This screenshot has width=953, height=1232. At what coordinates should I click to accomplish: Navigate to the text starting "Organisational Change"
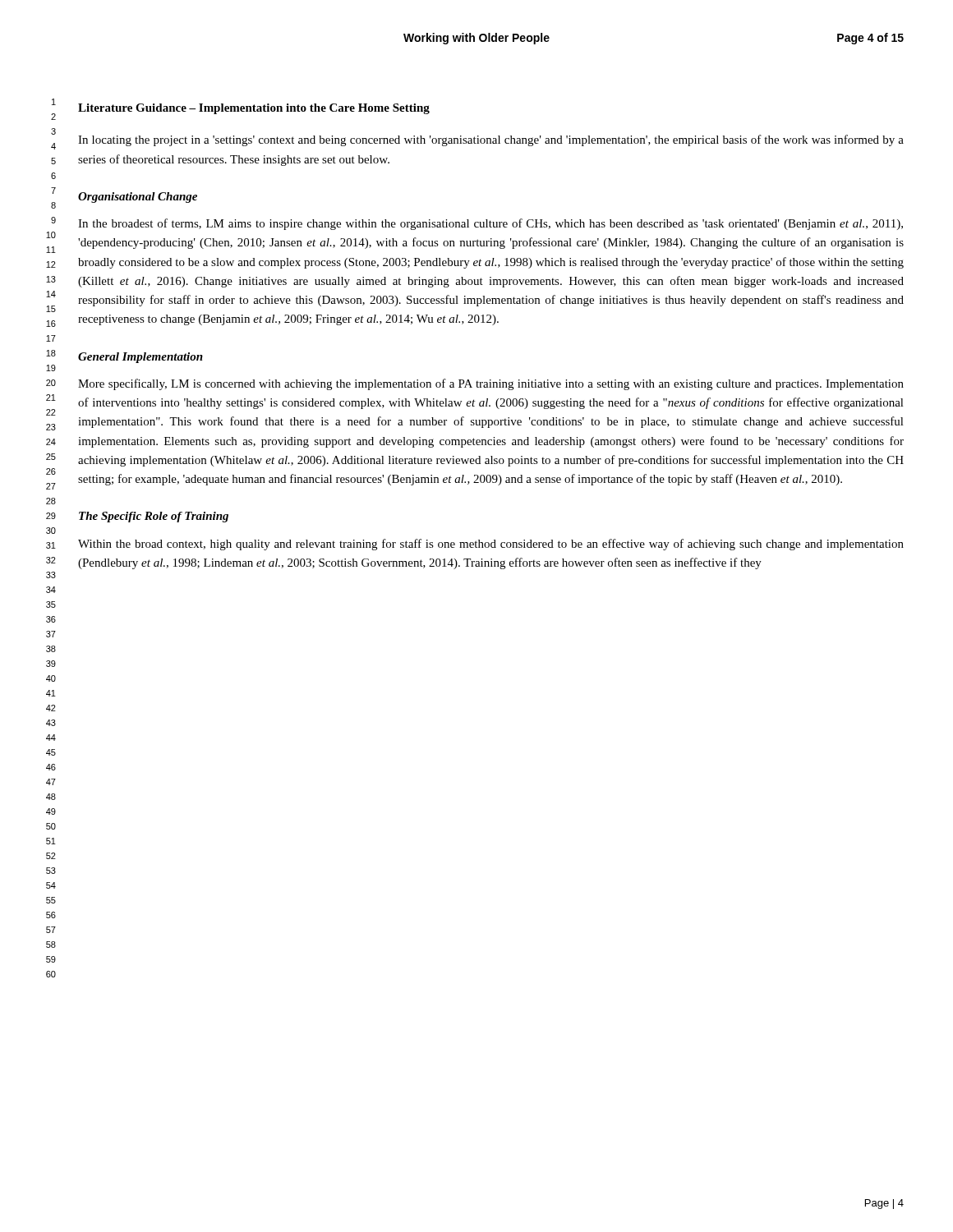138,196
